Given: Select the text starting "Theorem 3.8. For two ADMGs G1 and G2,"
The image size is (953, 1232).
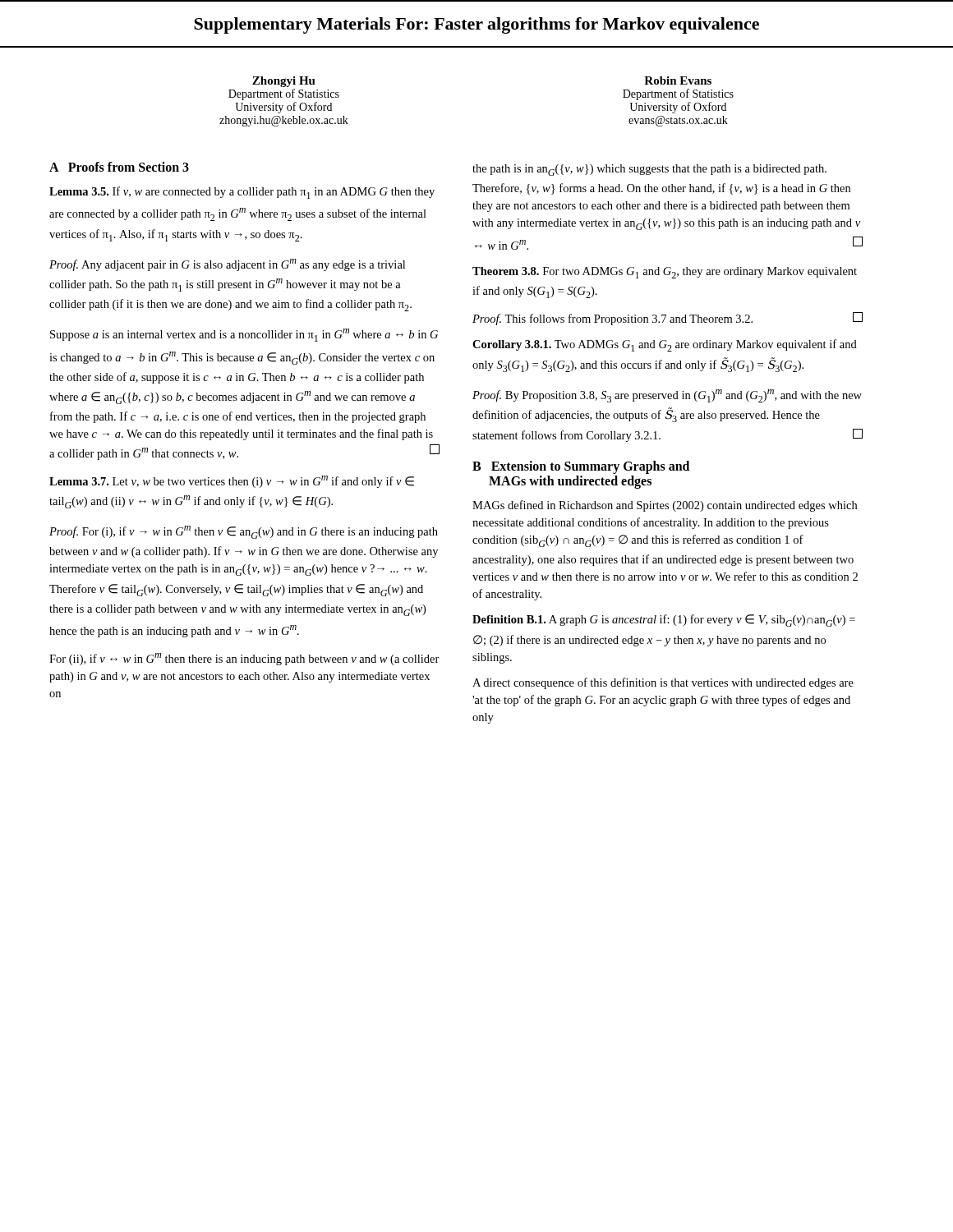Looking at the screenshot, I should [x=668, y=283].
